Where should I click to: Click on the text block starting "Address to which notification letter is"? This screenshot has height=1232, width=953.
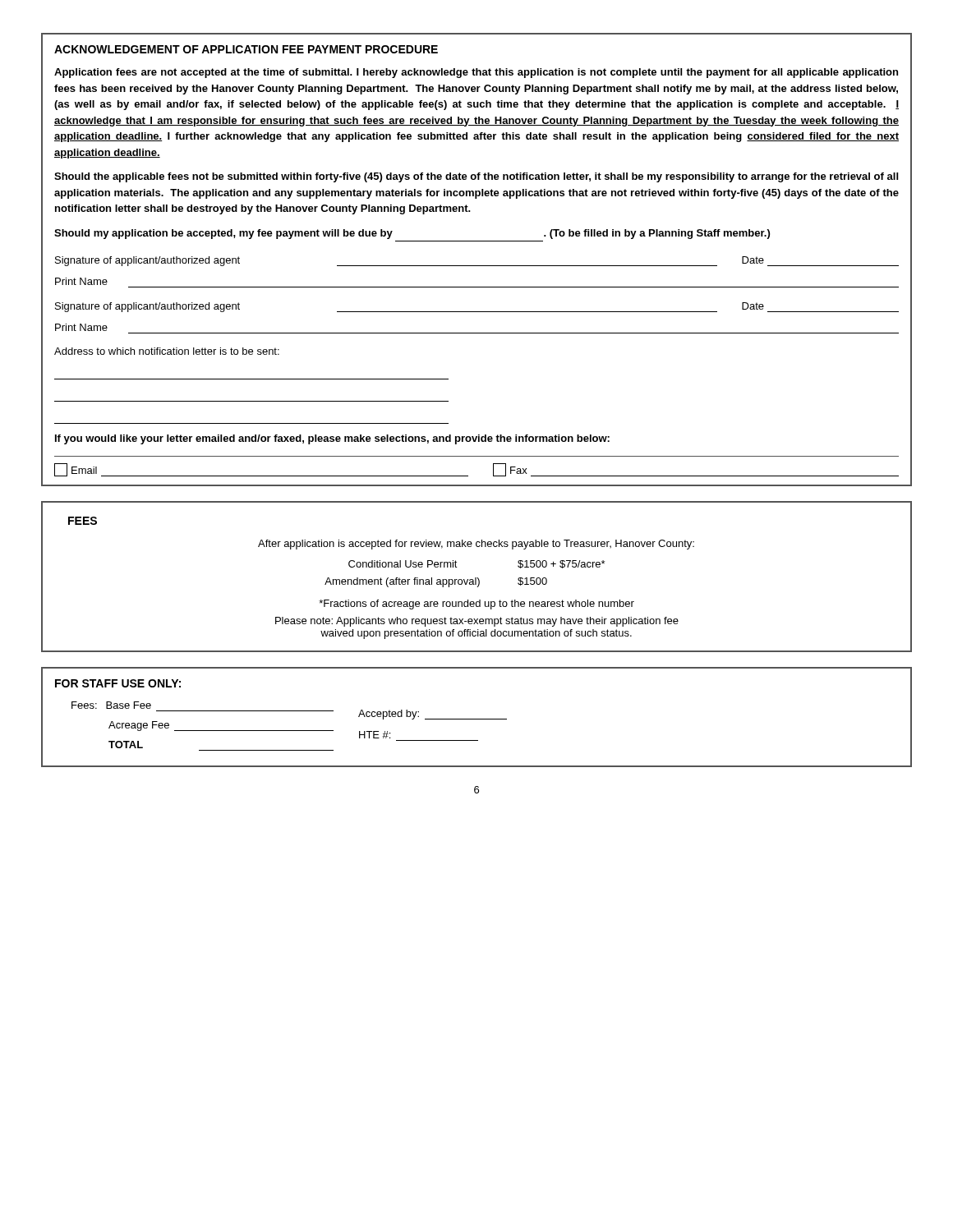(167, 351)
